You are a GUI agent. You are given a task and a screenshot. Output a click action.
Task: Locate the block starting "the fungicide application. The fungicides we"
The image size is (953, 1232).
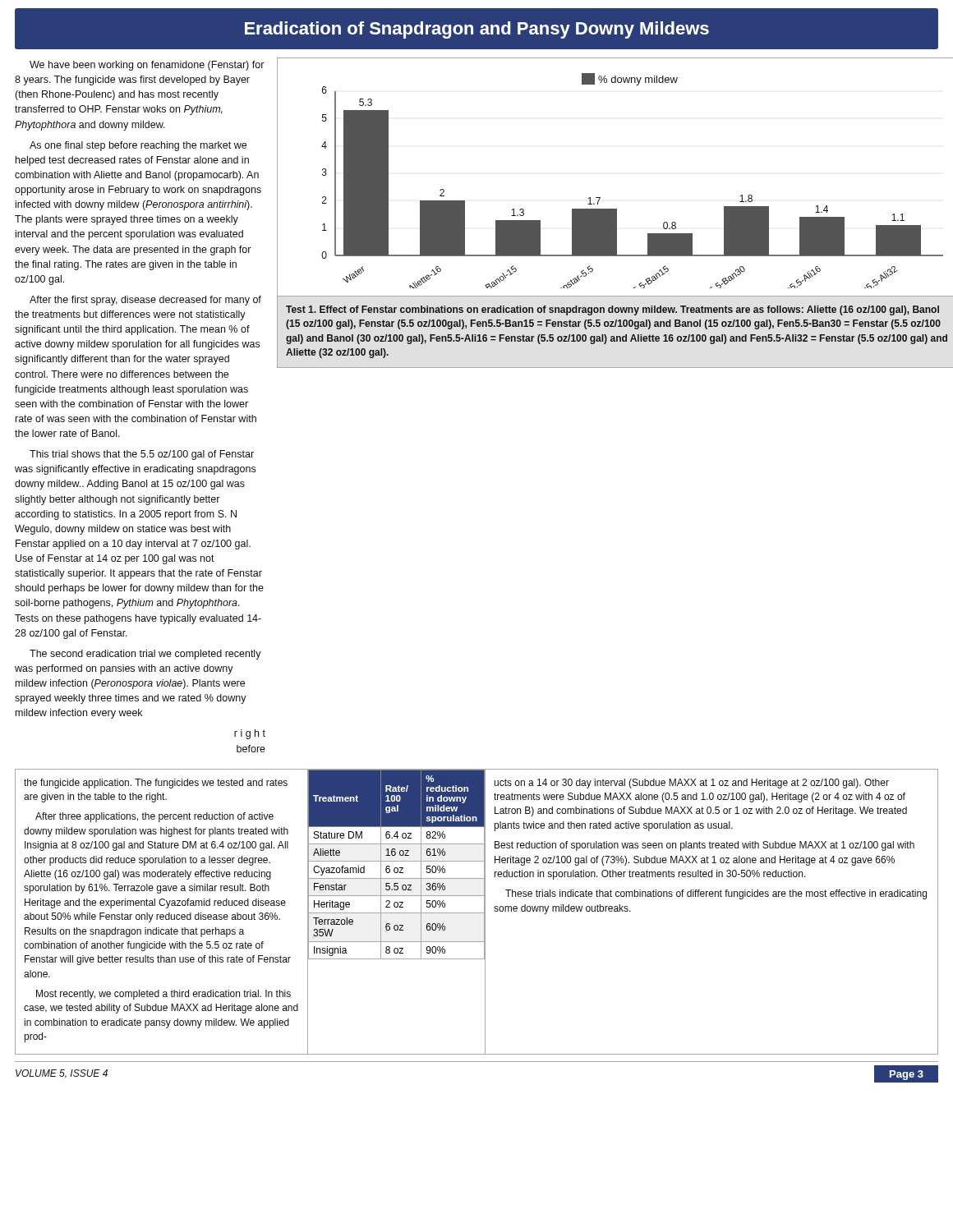pos(161,910)
